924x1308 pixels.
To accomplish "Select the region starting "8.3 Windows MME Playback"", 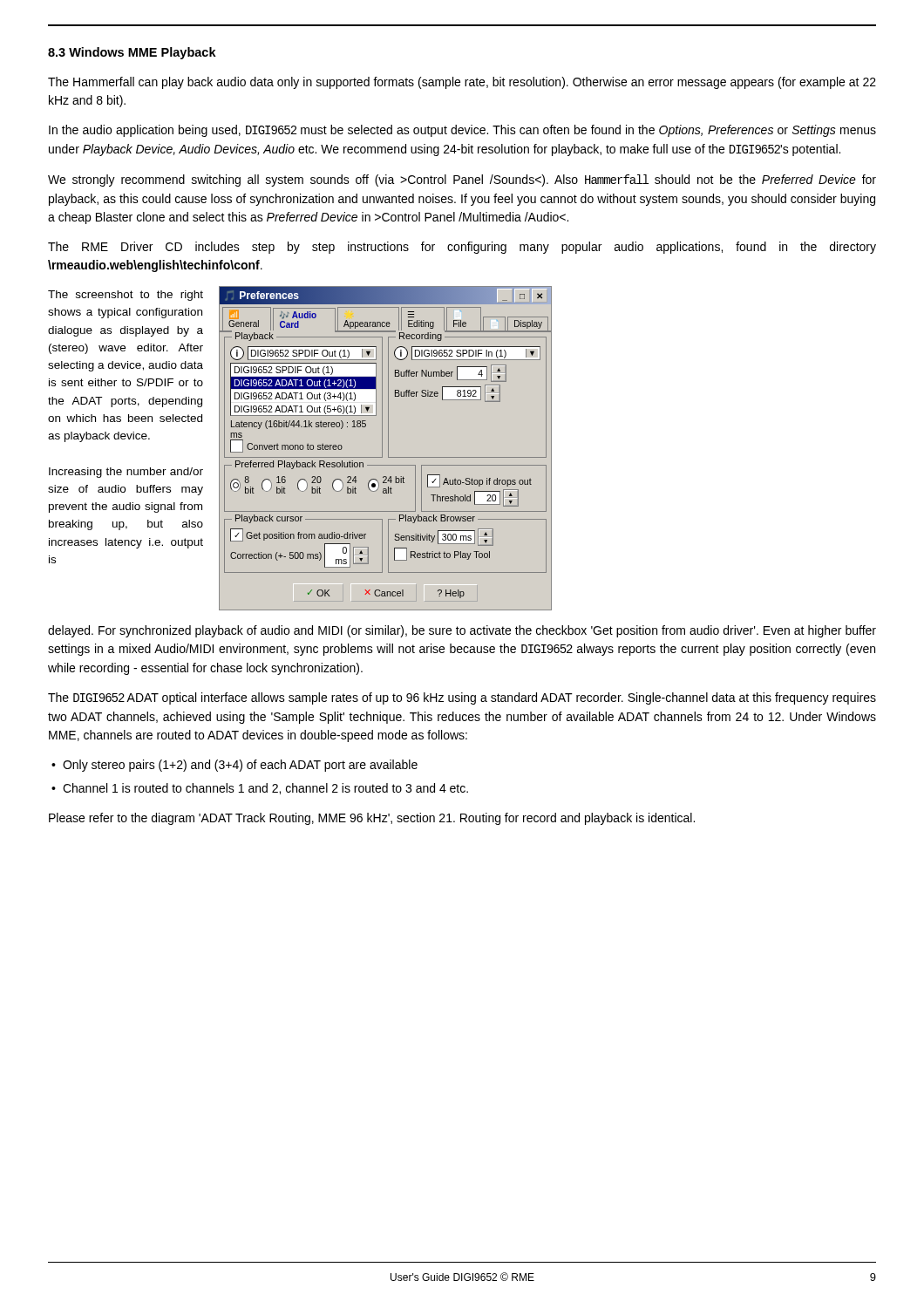I will point(132,52).
